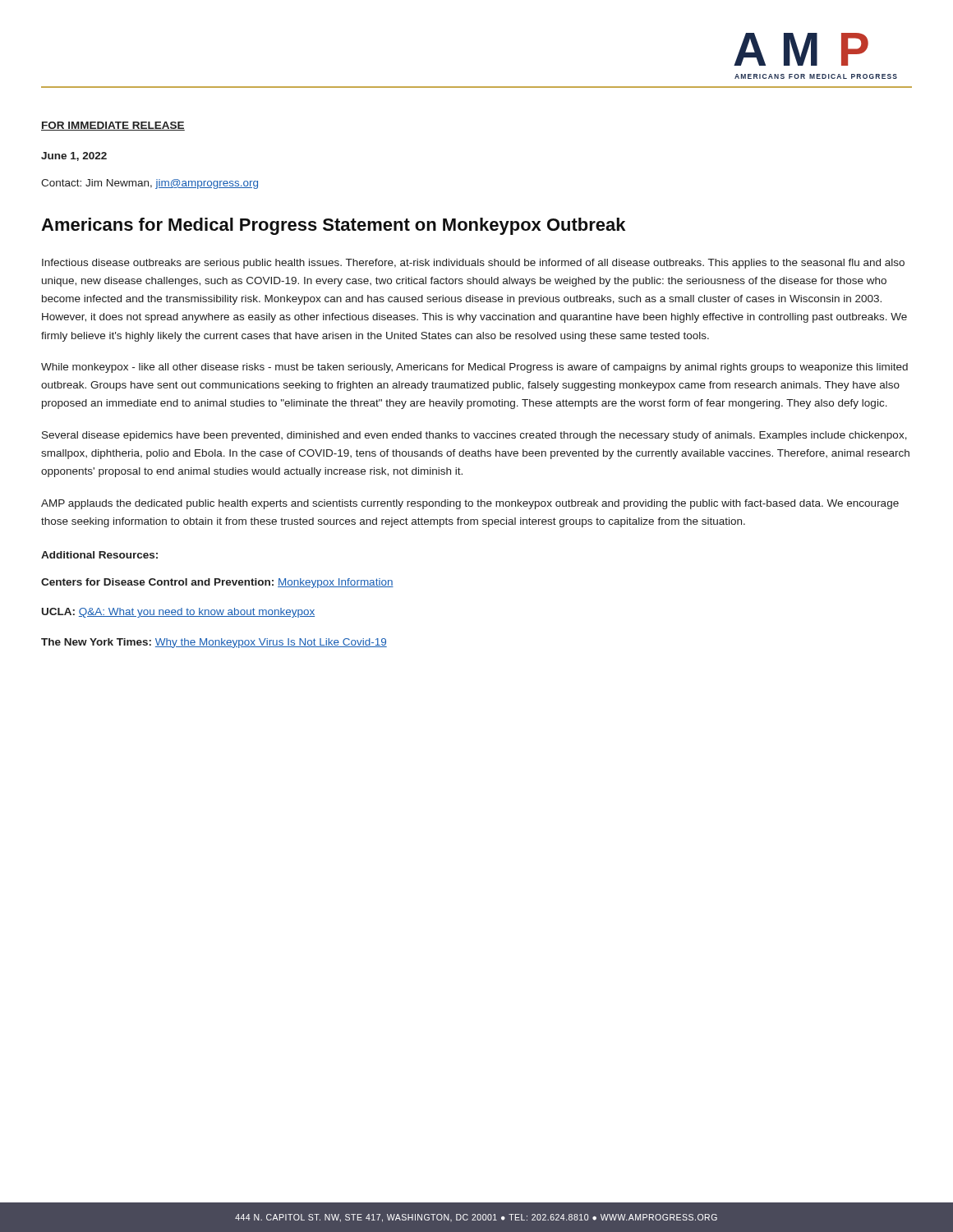The height and width of the screenshot is (1232, 953).
Task: Point to the block beginning "Several disease epidemics have been prevented, diminished"
Action: click(x=476, y=453)
